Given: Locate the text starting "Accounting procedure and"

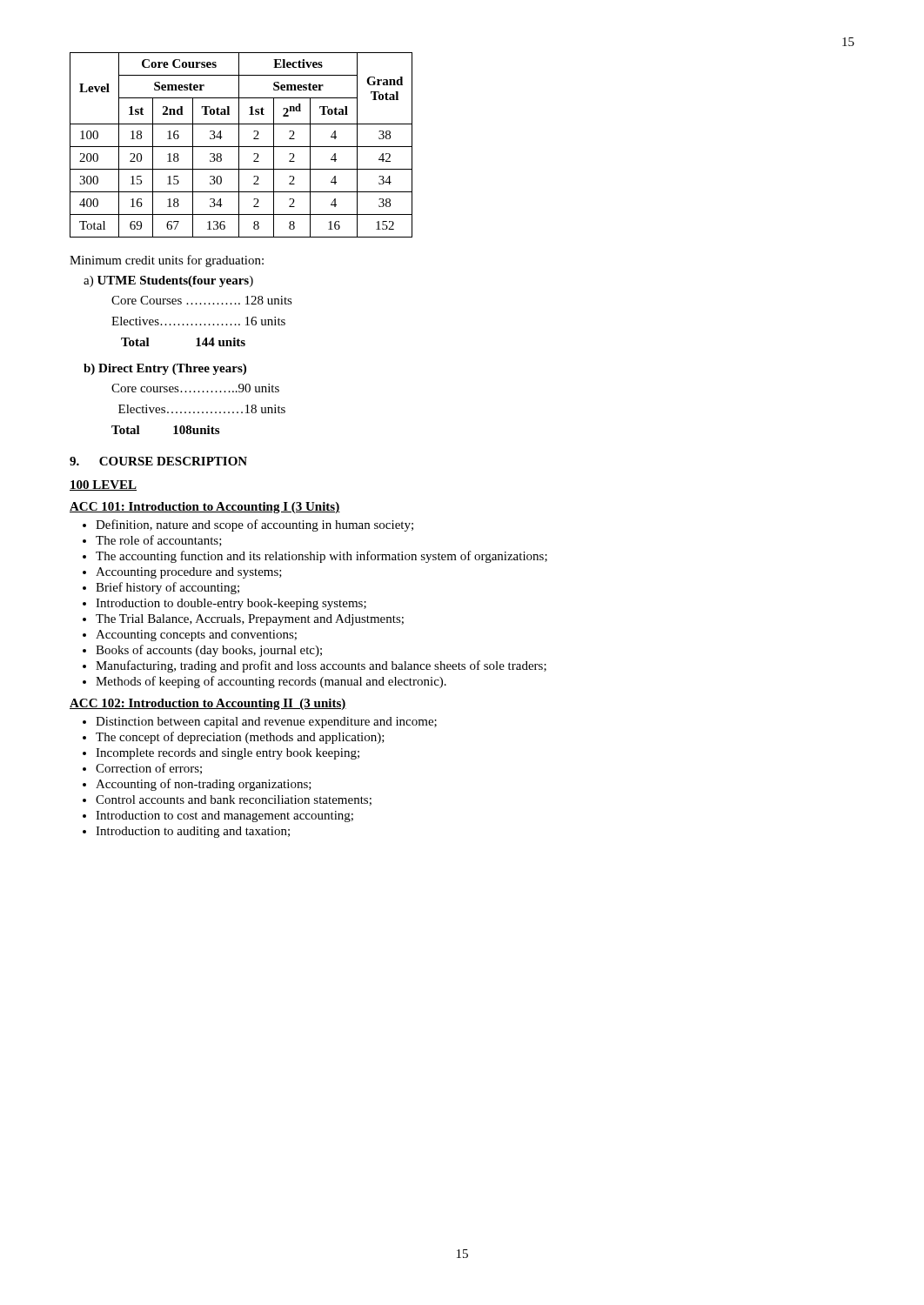Looking at the screenshot, I should [x=189, y=572].
